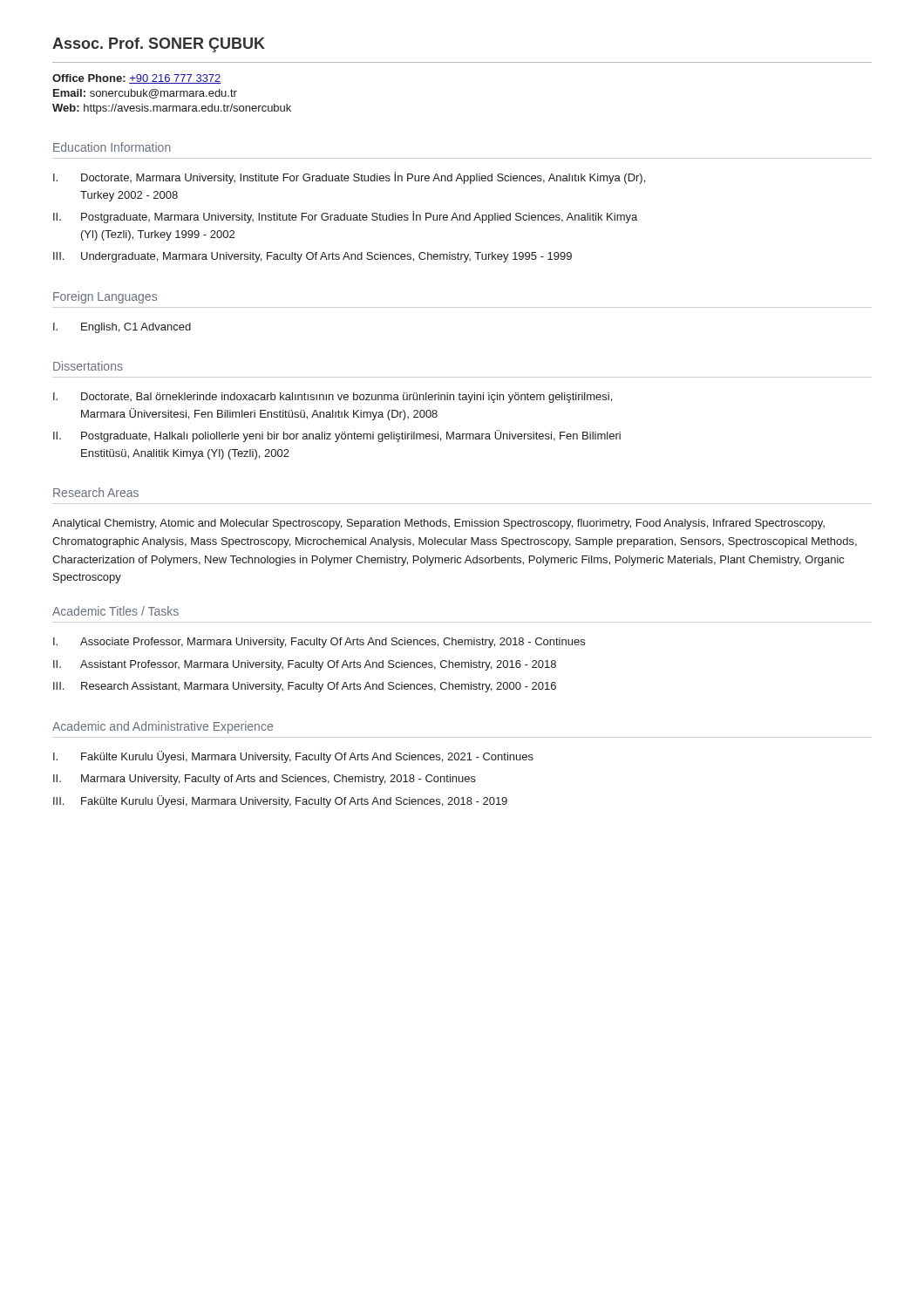The width and height of the screenshot is (924, 1308).
Task: Locate the passage starting "Office Phone: +90 216 777 3372 Email:"
Action: 137,79
